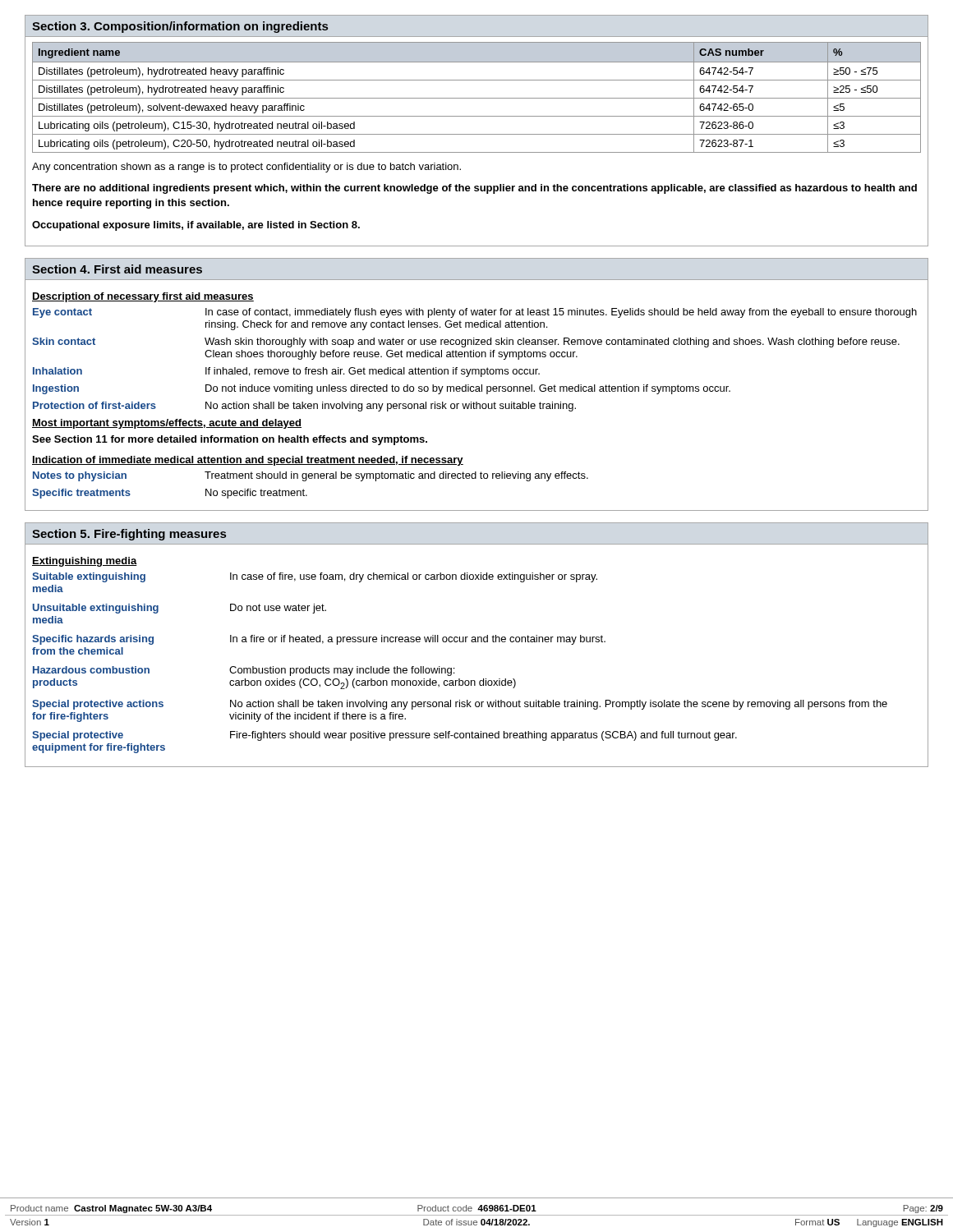Click on the text starting "See Section 11 for more detailed information on"
953x1232 pixels.
tap(230, 439)
